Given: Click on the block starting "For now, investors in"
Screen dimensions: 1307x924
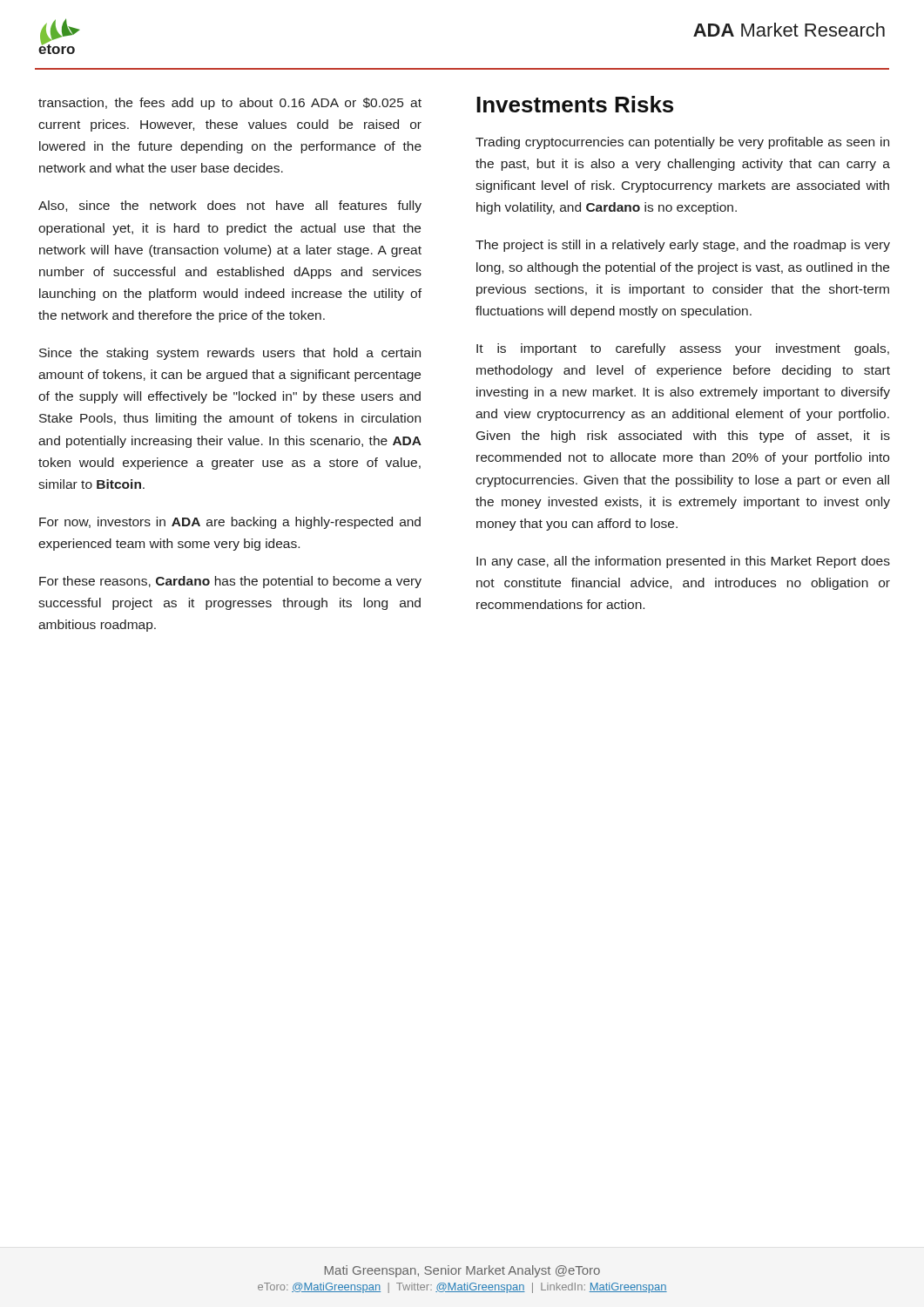Looking at the screenshot, I should coord(230,532).
